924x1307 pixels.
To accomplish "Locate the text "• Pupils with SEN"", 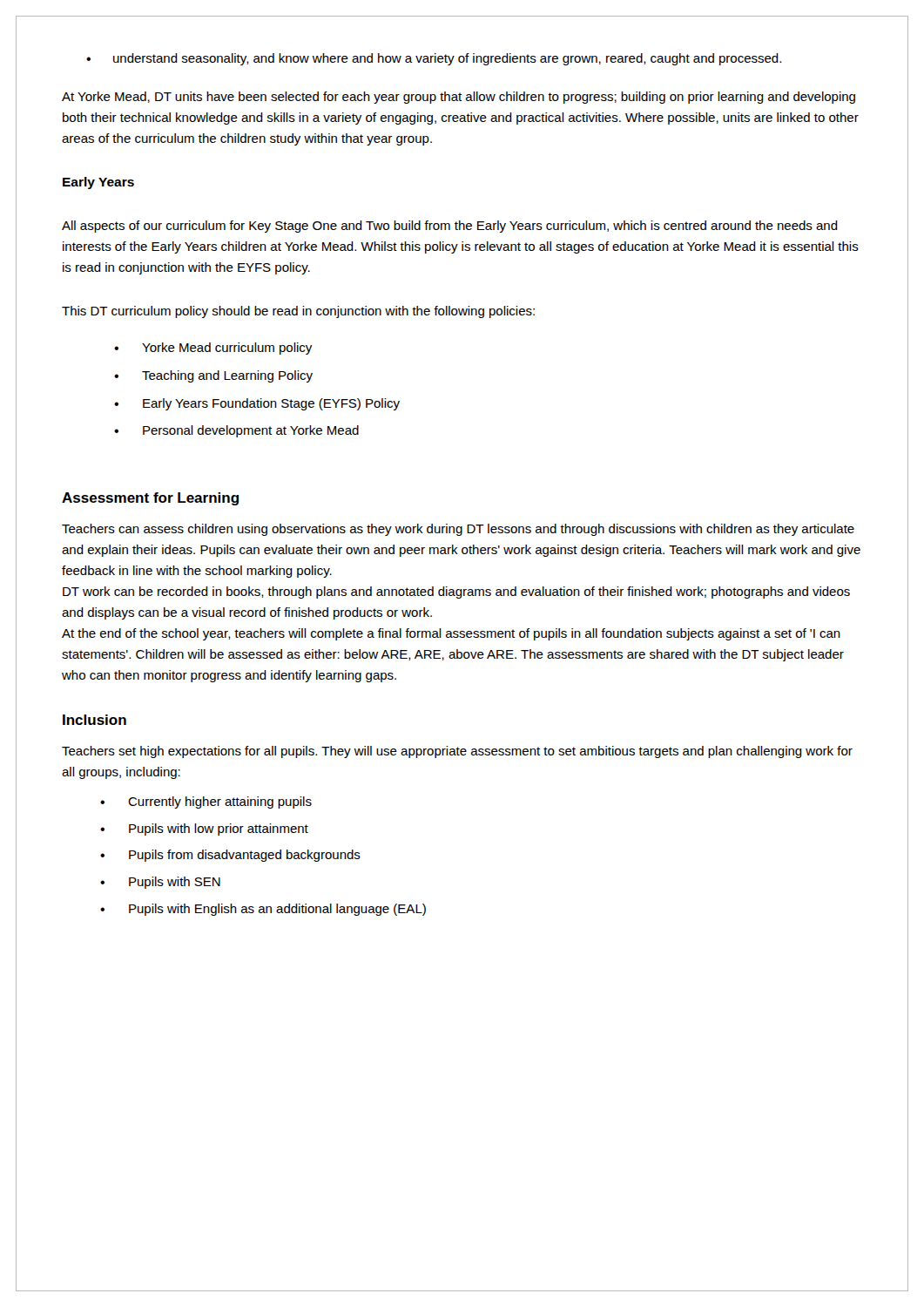I will coord(160,883).
